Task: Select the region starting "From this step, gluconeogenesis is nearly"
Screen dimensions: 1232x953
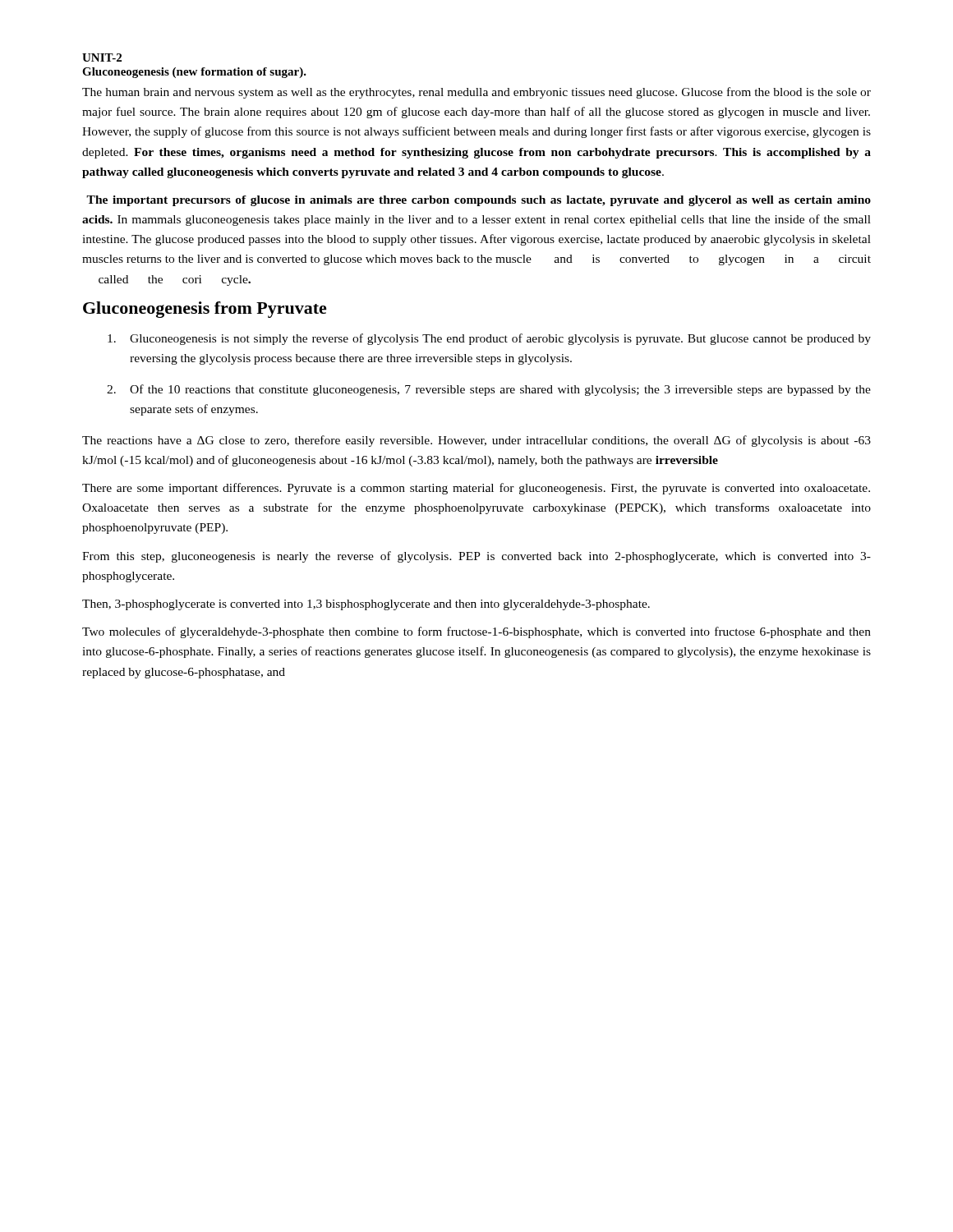Action: tap(476, 565)
